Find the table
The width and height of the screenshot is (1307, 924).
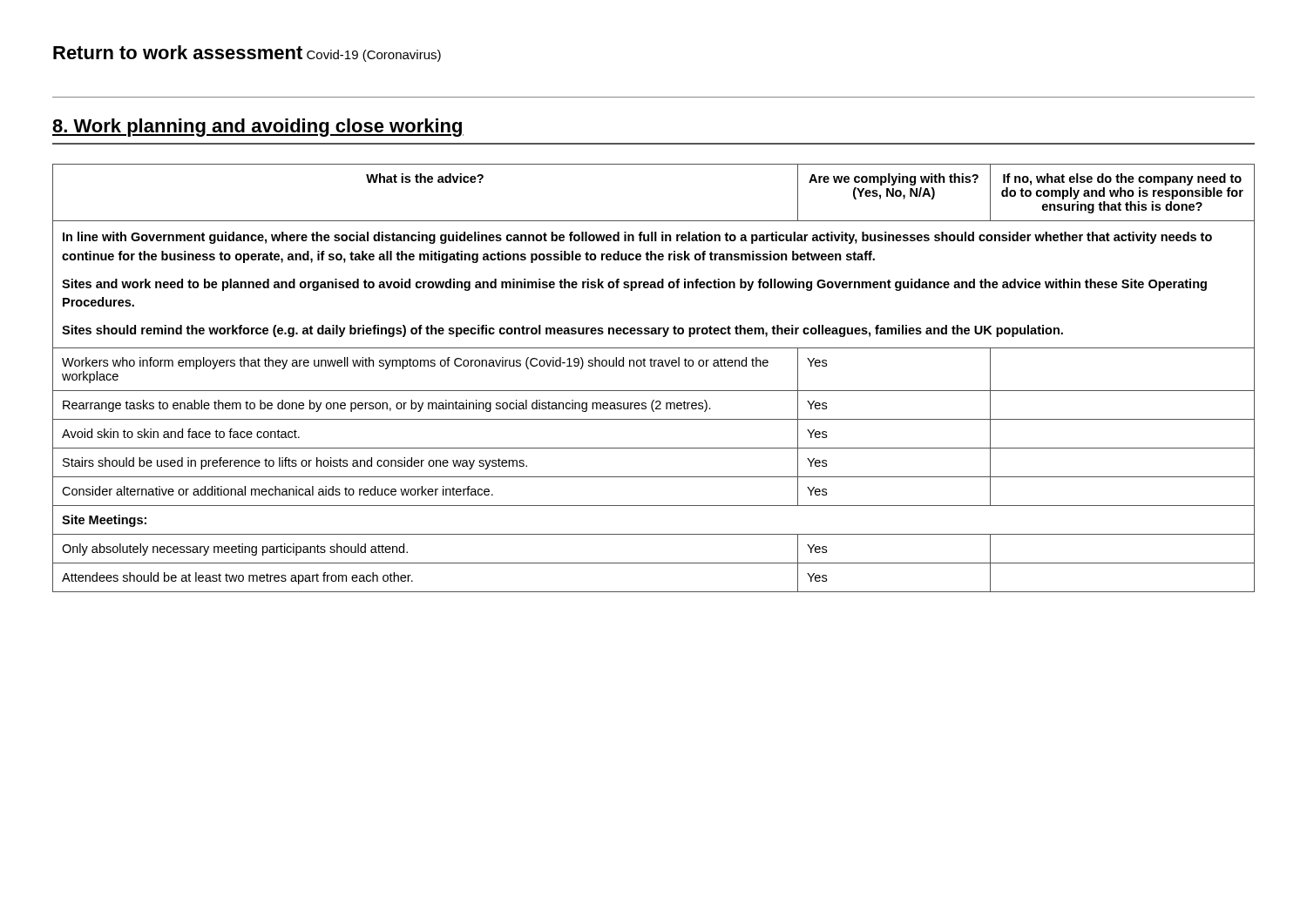(x=654, y=378)
